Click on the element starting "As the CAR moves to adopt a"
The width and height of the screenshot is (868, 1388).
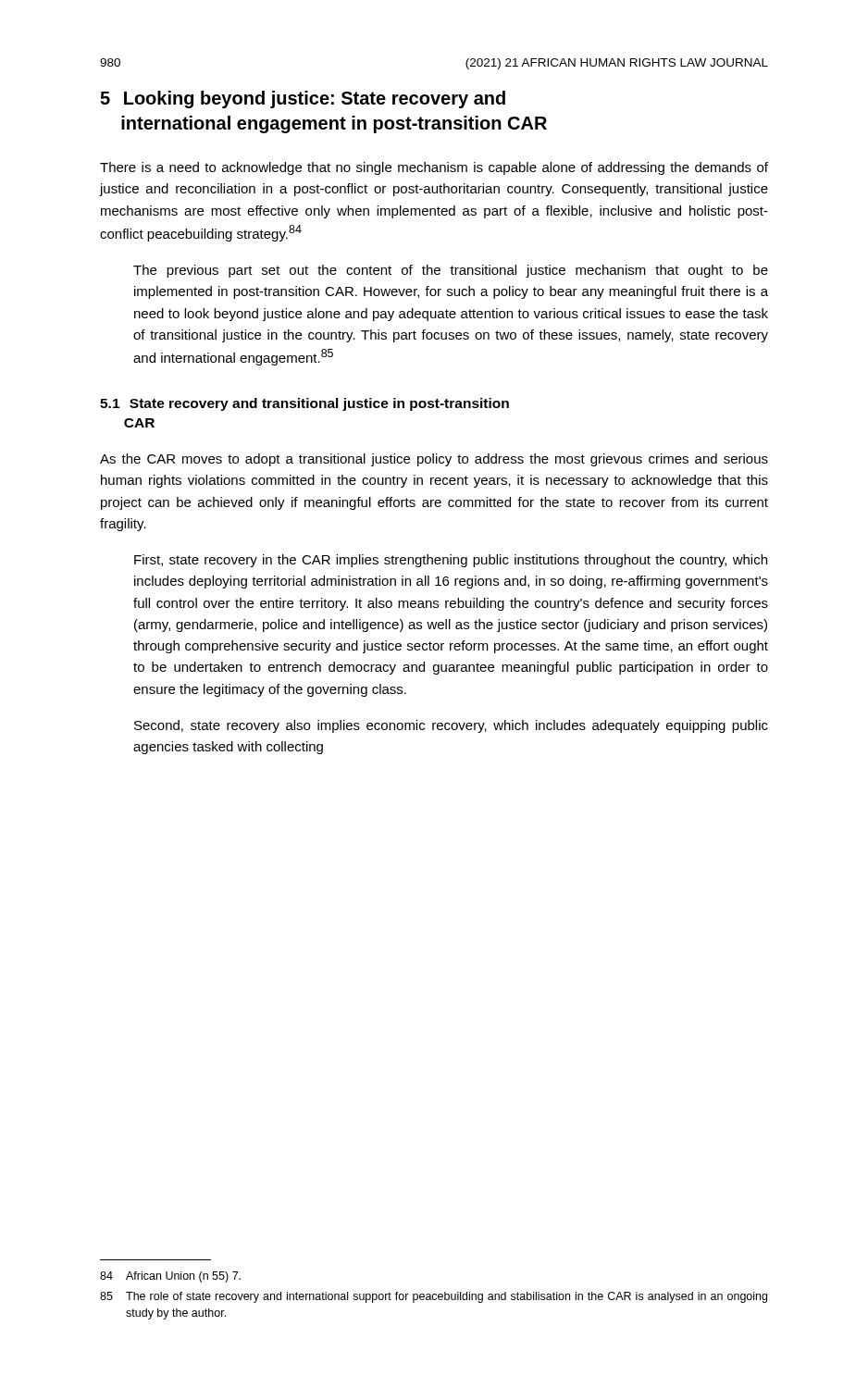coord(434,491)
